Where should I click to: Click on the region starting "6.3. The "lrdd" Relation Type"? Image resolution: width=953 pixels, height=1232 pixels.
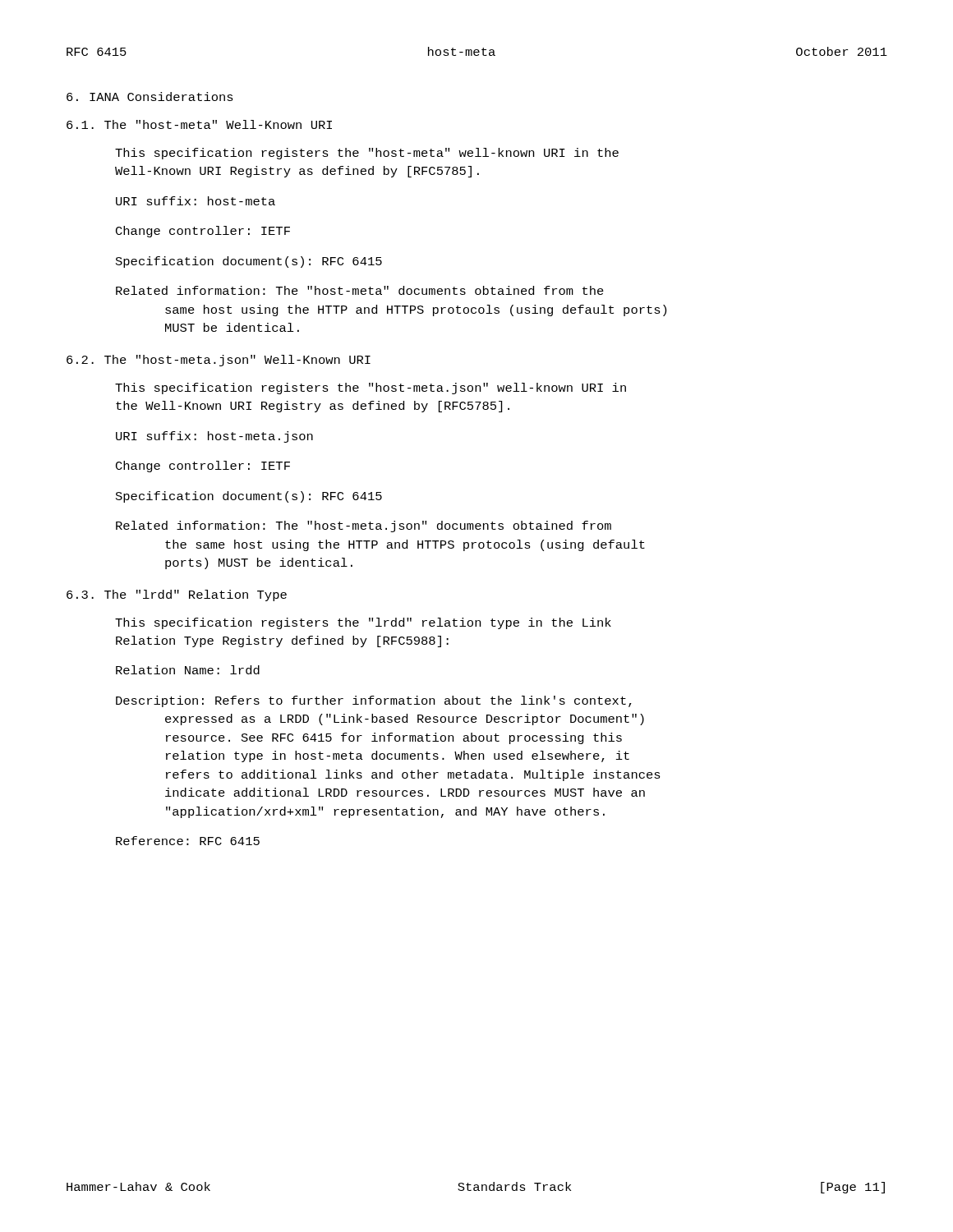[x=177, y=595]
